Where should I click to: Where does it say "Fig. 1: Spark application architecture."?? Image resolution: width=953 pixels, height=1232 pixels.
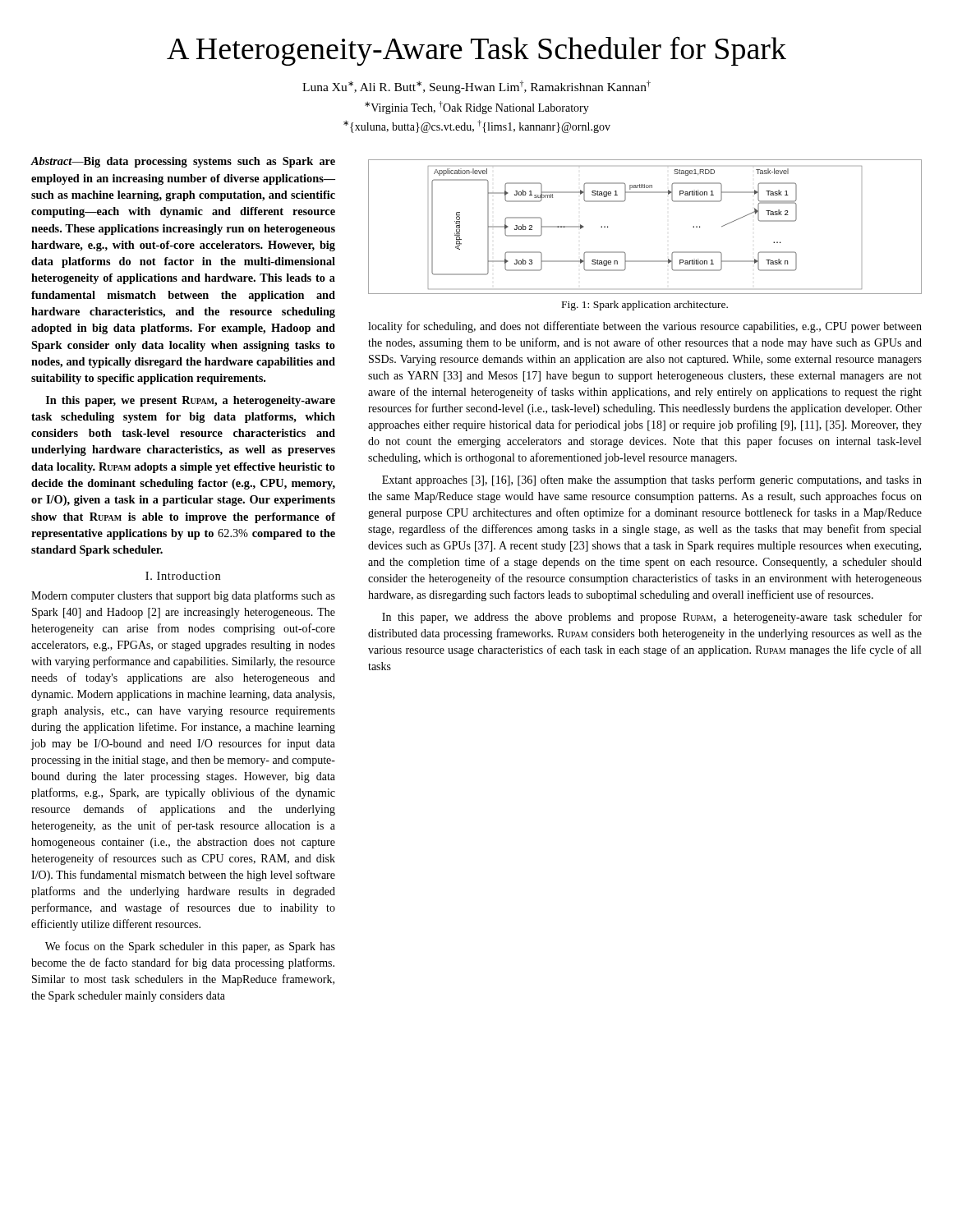(x=645, y=305)
